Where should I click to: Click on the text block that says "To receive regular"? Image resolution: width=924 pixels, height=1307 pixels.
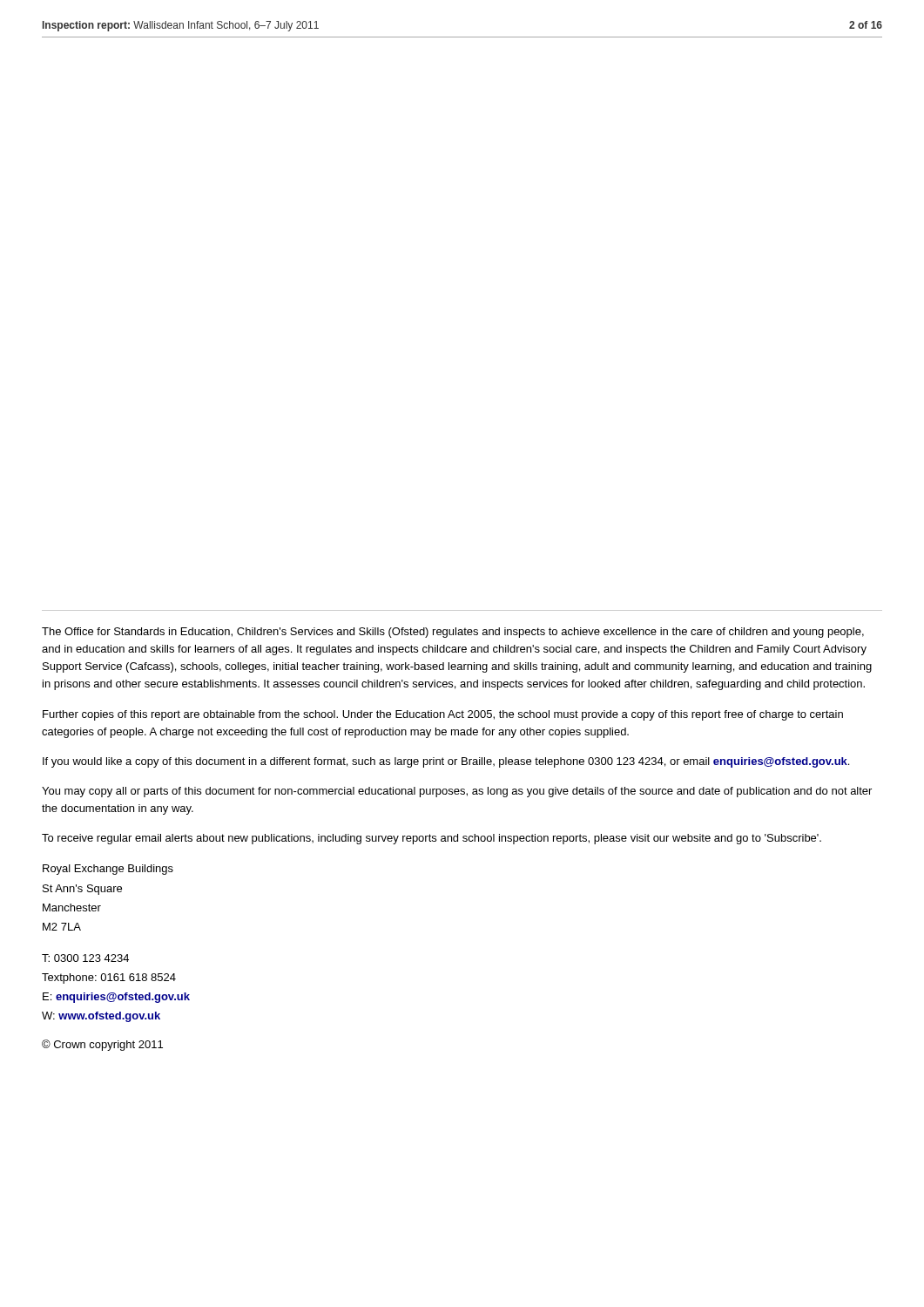[x=432, y=838]
